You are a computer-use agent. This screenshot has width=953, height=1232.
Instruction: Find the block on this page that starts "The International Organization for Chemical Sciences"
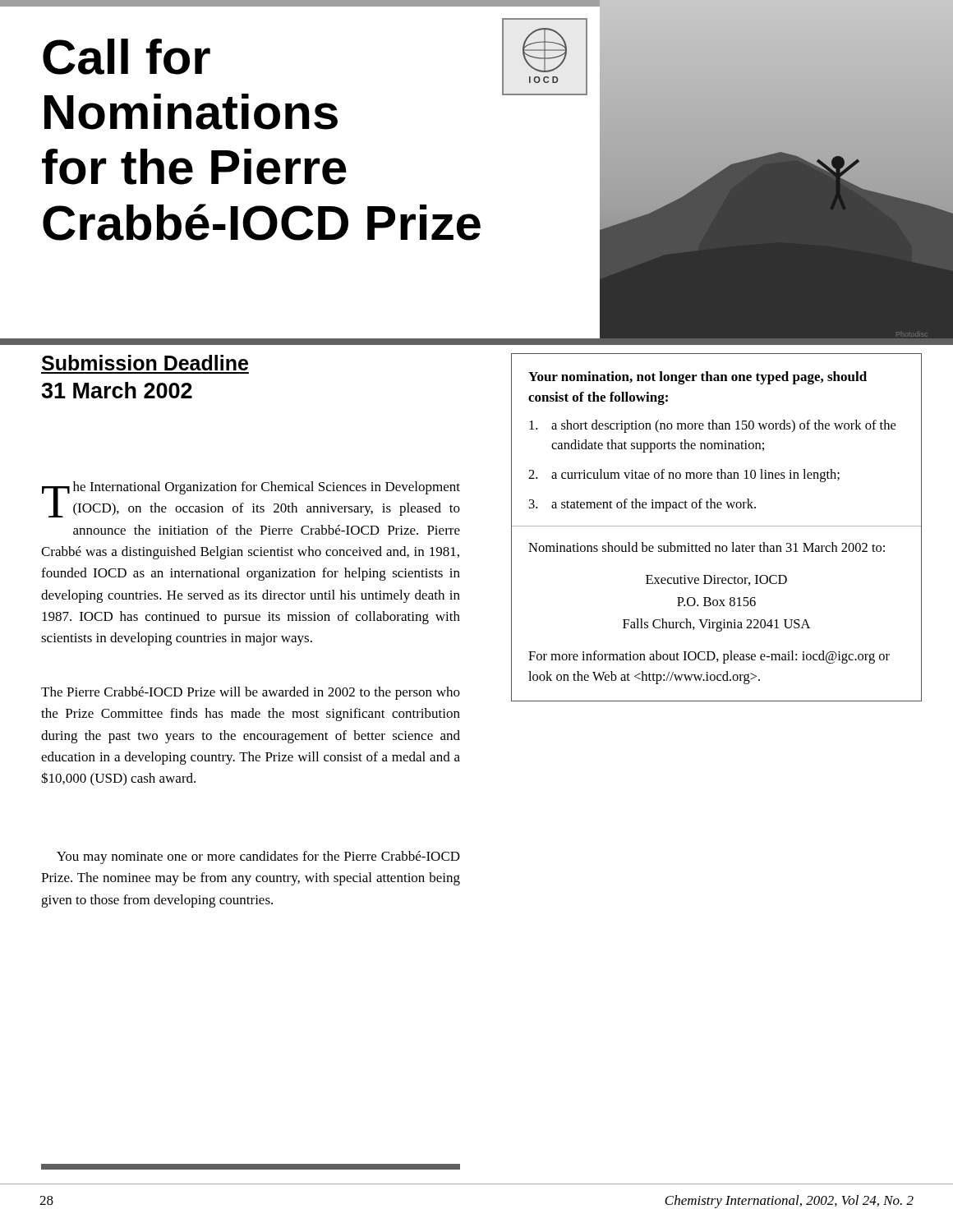[251, 561]
